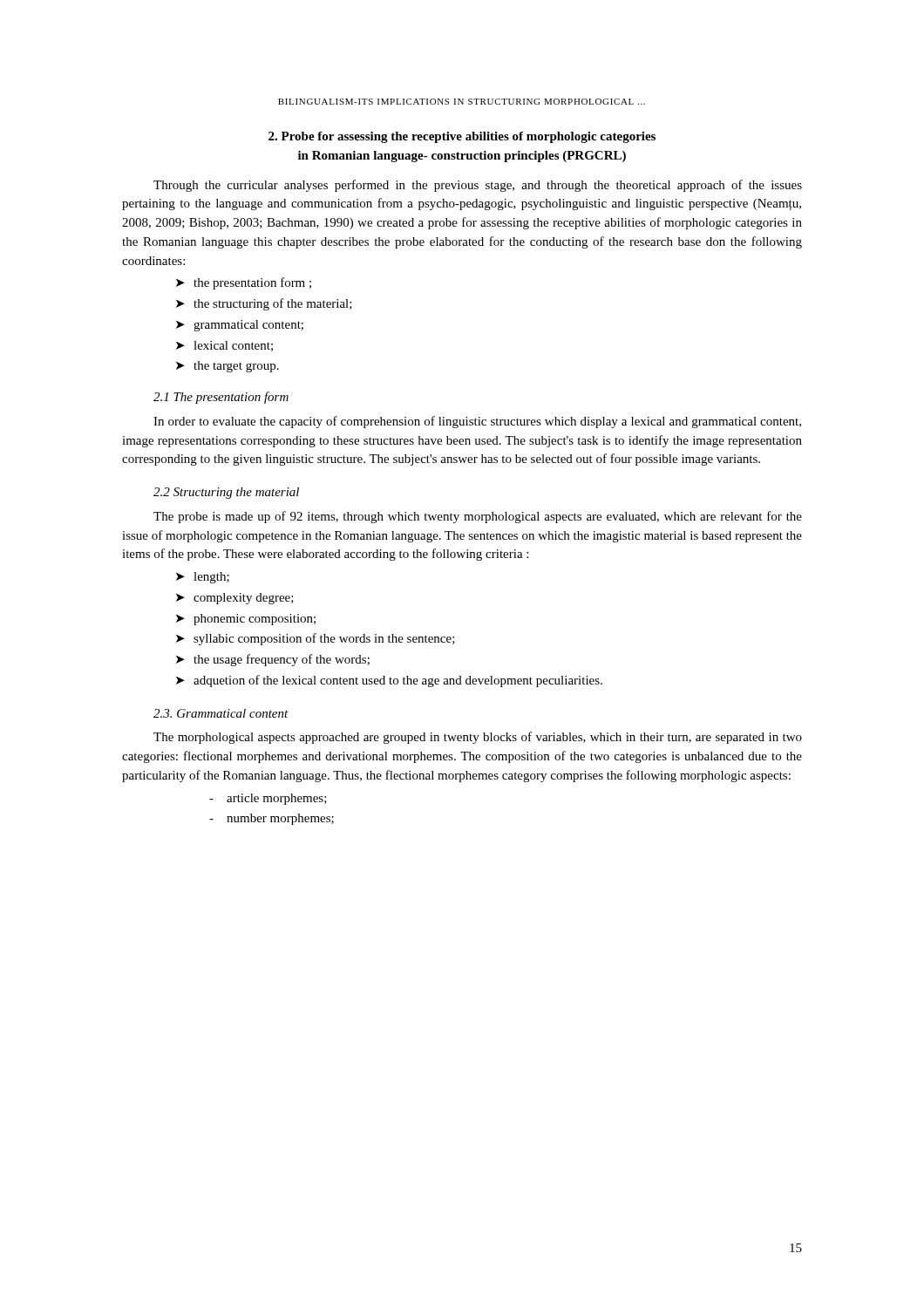Locate the region starting "In order to evaluate the capacity"
Screen dimensions: 1308x924
click(462, 440)
